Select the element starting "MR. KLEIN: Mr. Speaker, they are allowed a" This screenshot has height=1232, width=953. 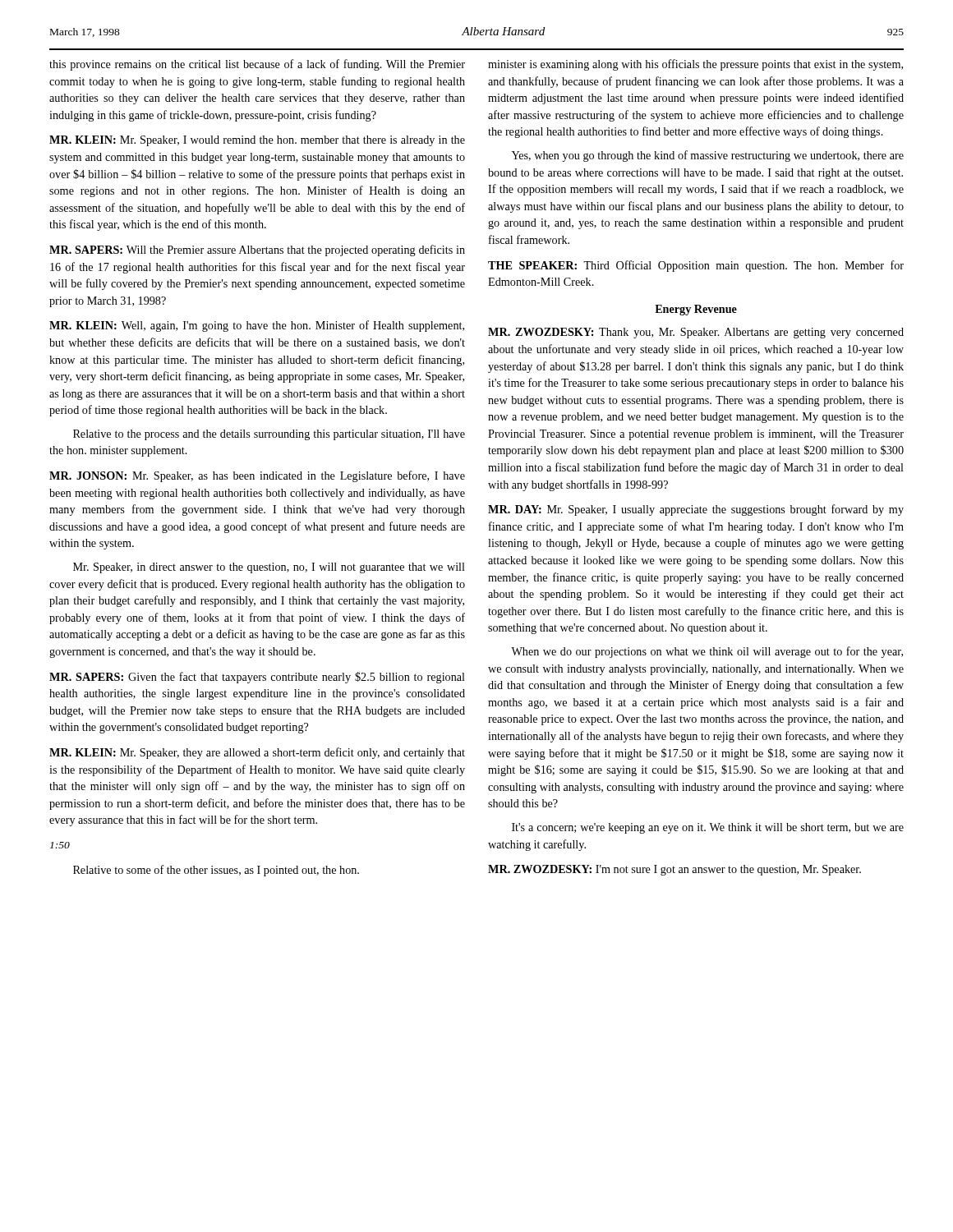click(257, 786)
